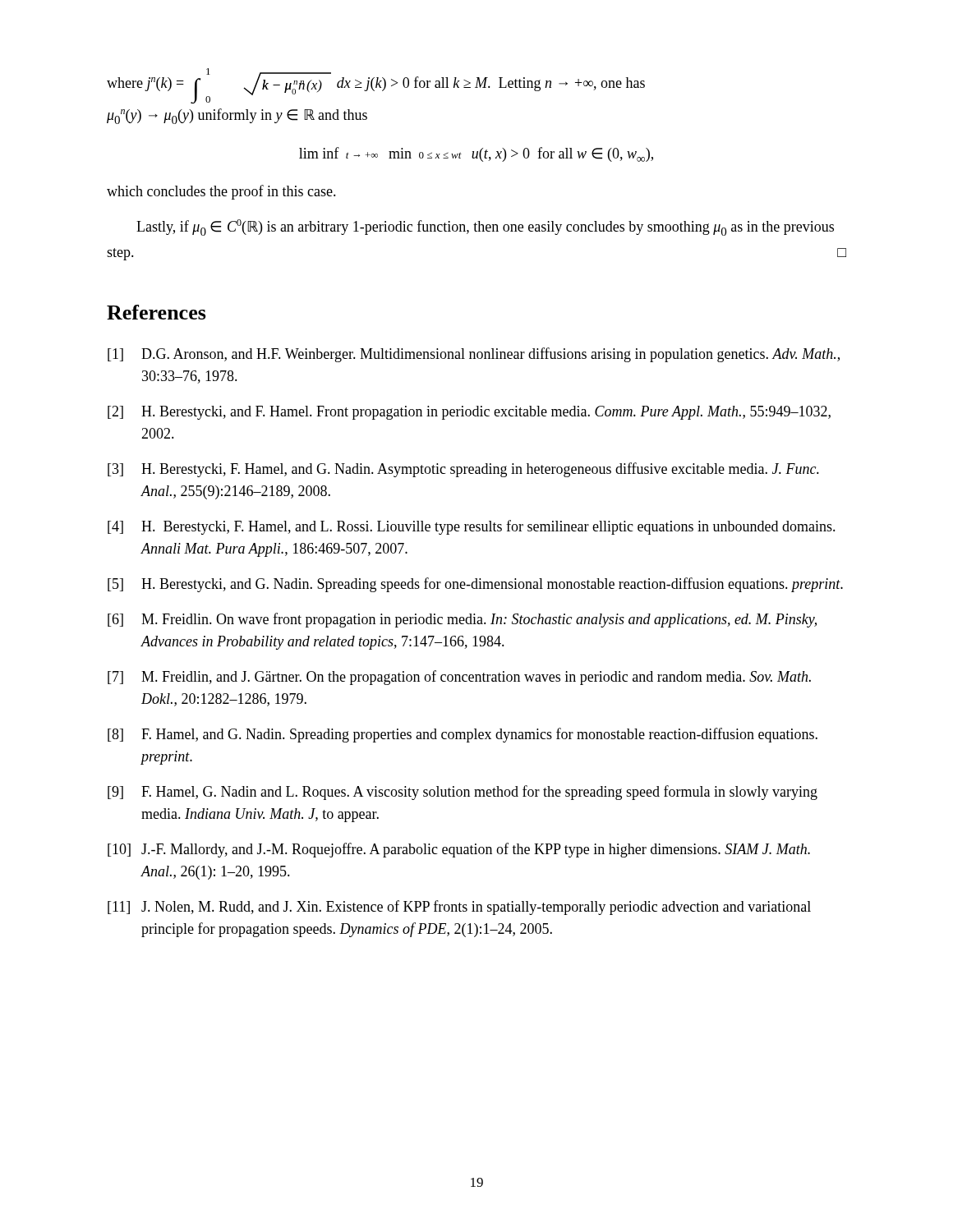This screenshot has height=1232, width=953.
Task: Navigate to the block starting "[2] H. Berestycki, and"
Action: [x=476, y=423]
